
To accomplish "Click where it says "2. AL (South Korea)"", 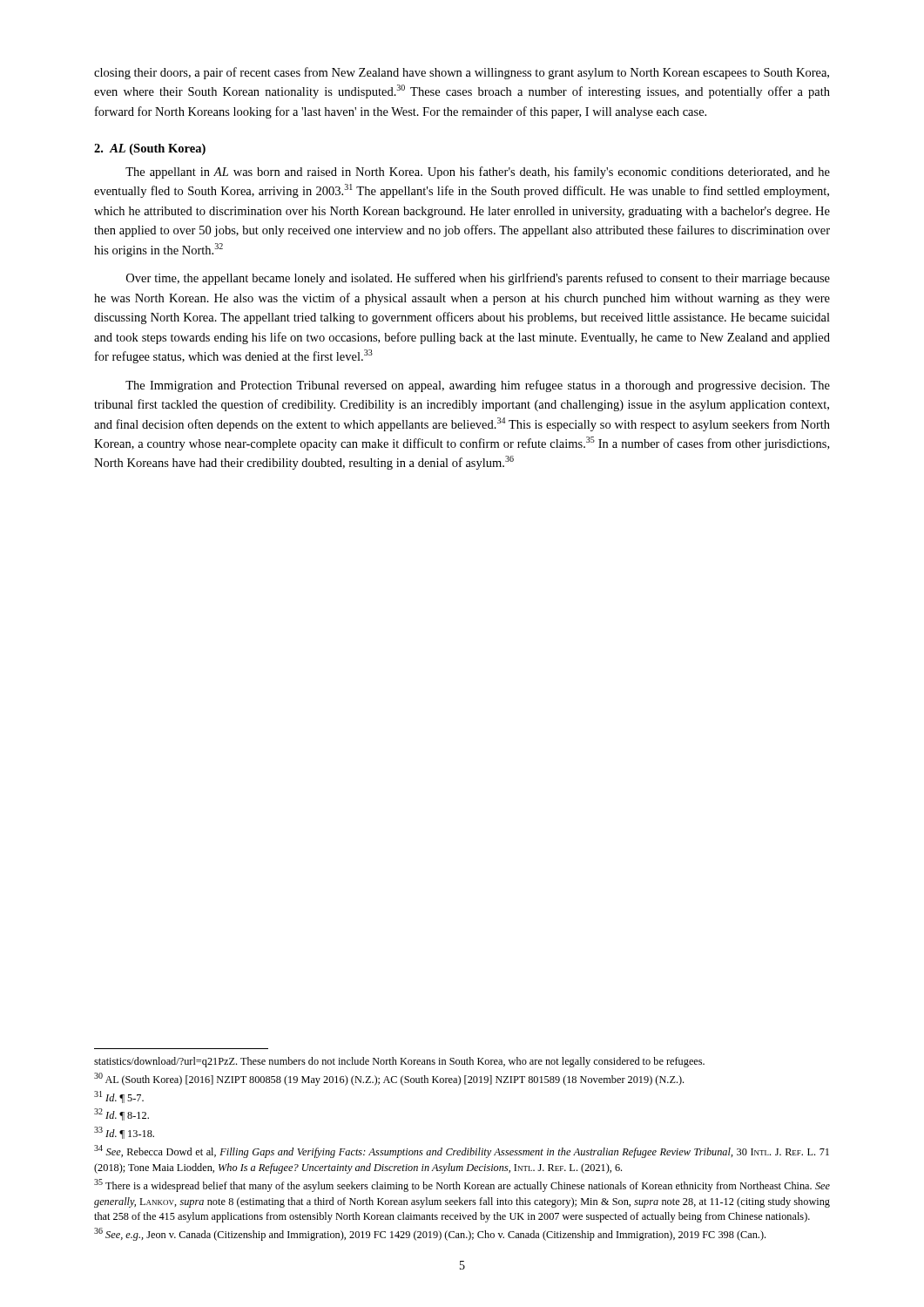I will click(150, 149).
